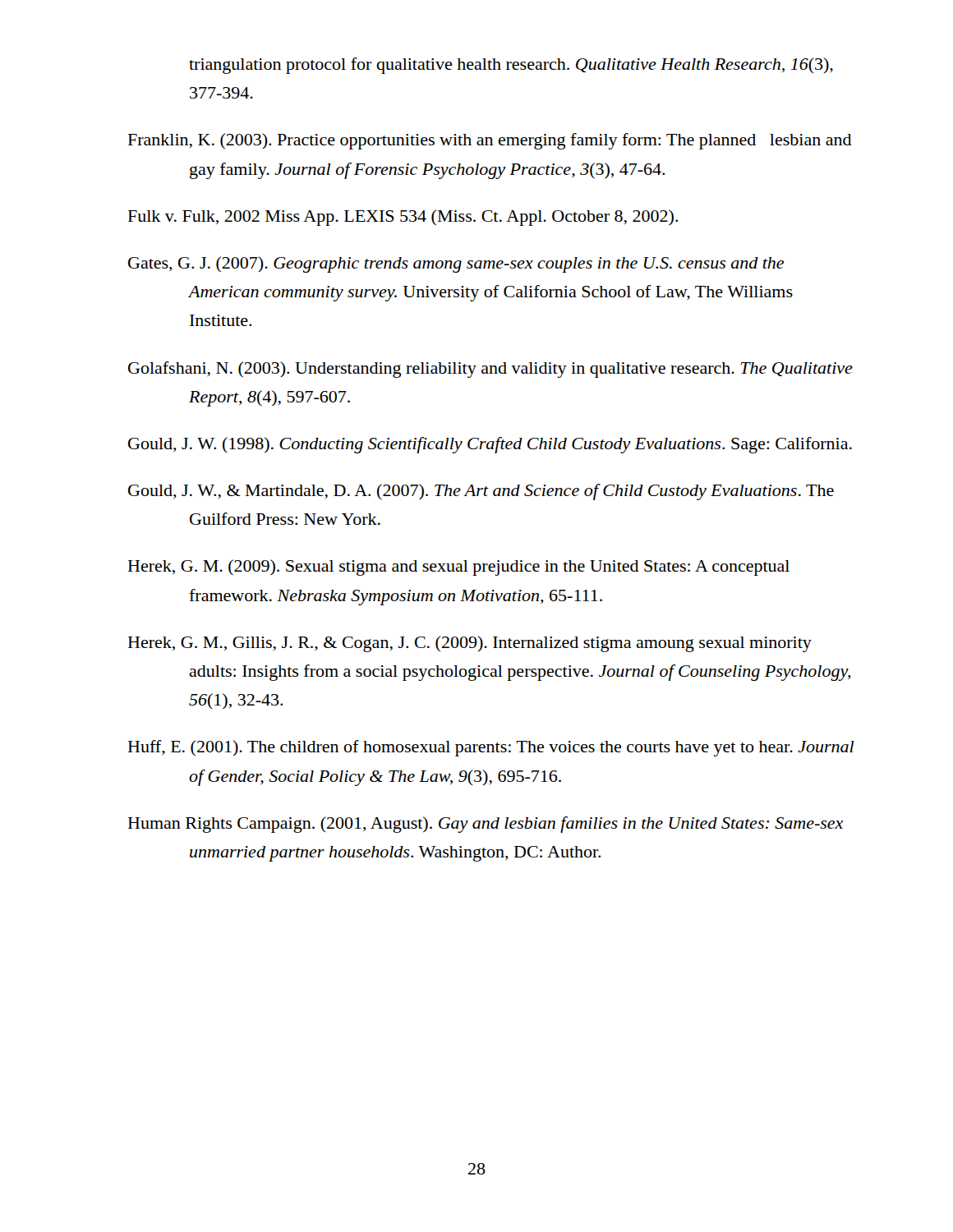953x1232 pixels.
Task: Click on the list item that reads "Human Rights Campaign."
Action: 485,837
